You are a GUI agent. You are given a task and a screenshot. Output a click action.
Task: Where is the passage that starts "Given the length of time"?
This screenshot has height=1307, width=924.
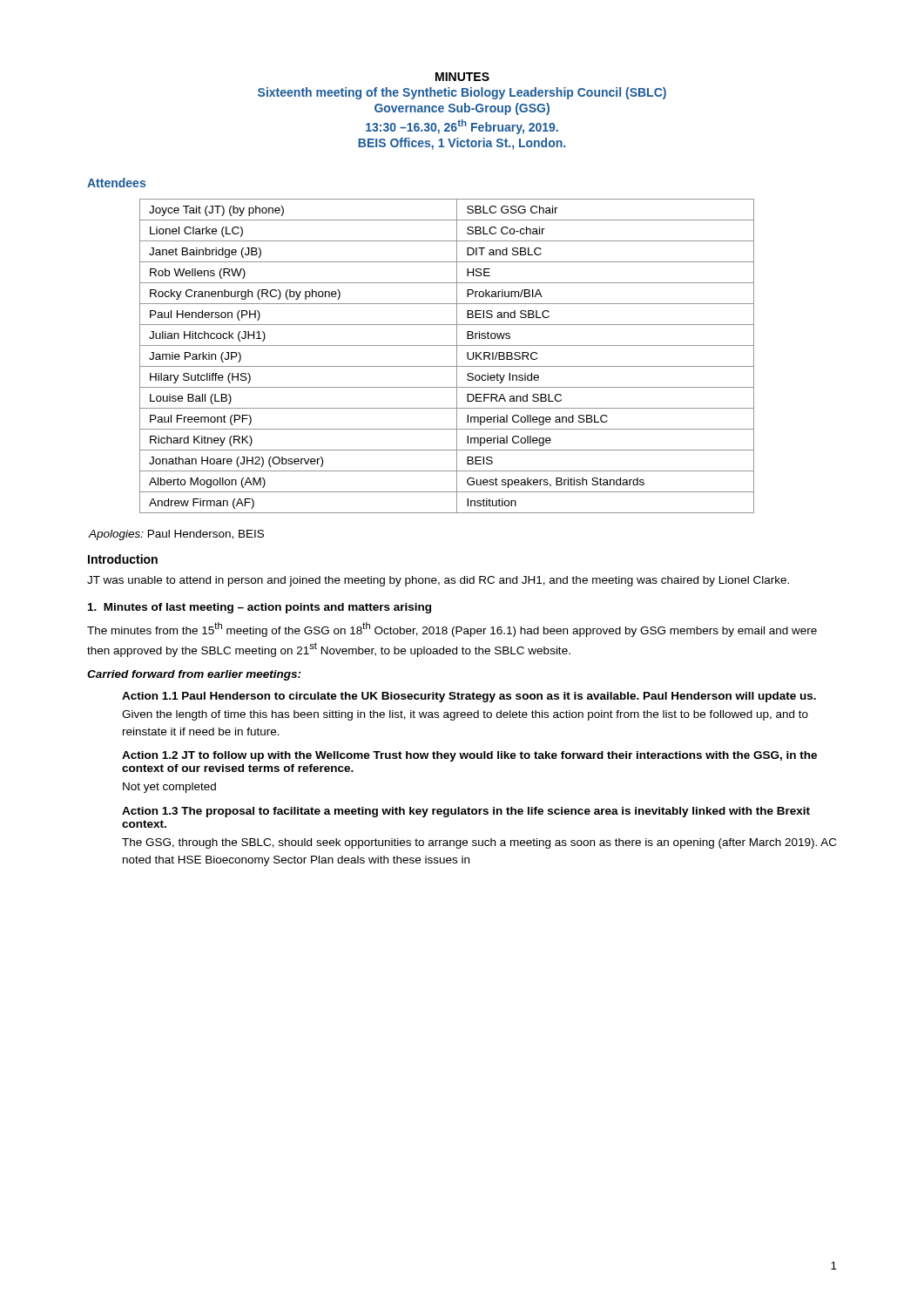tap(465, 723)
